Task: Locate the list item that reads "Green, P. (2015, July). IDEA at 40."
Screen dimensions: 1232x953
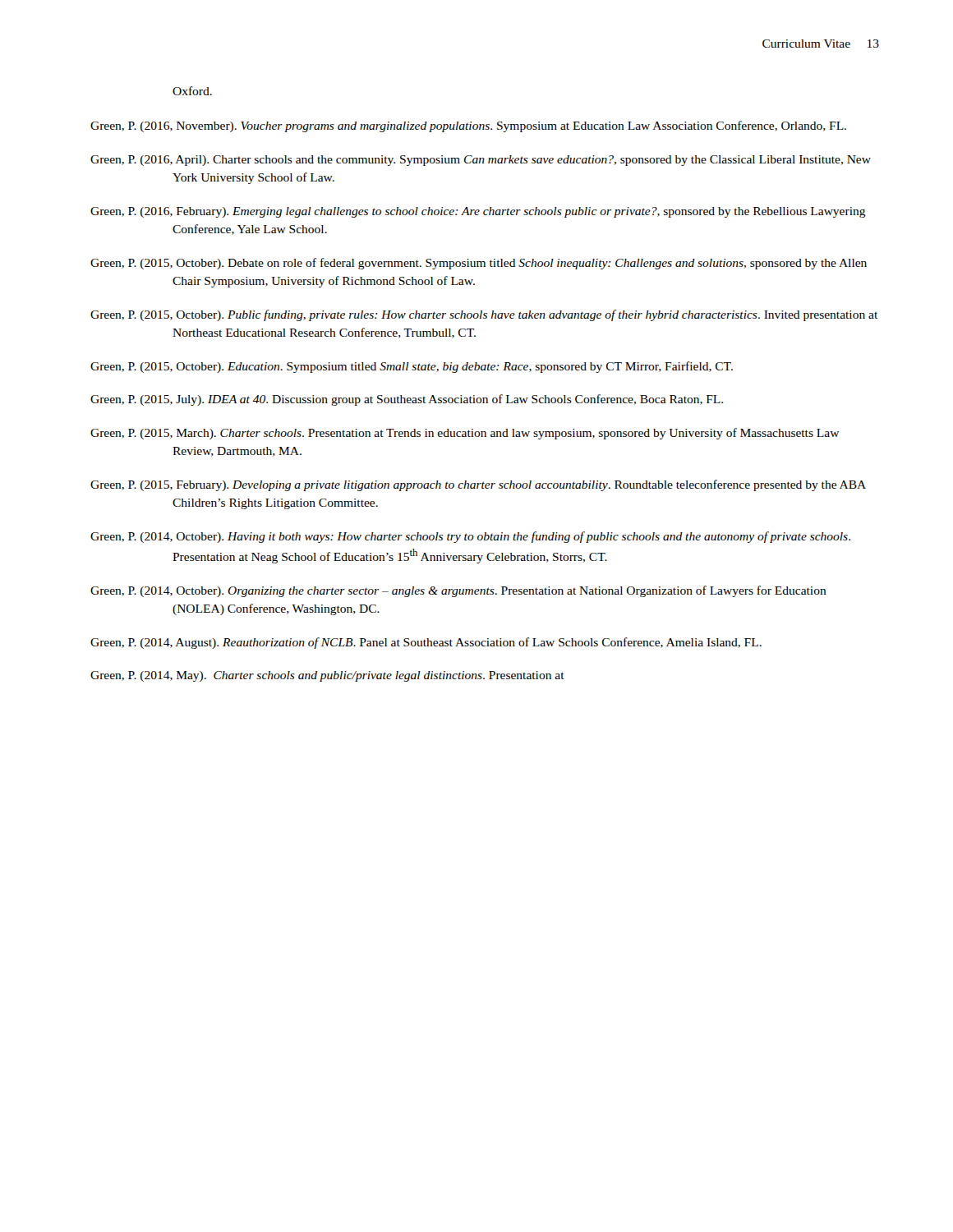Action: (407, 399)
